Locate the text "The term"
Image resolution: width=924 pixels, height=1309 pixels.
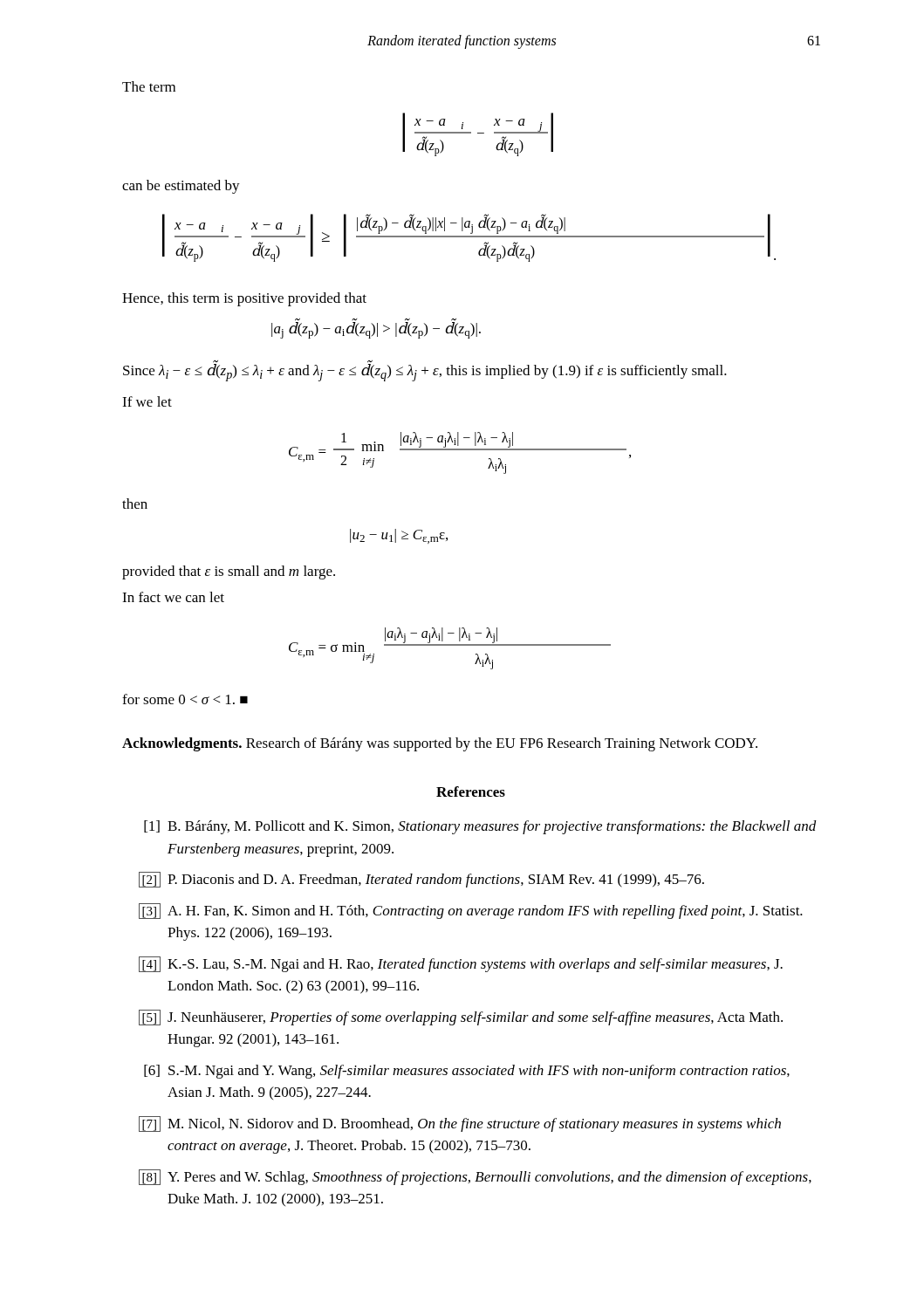coord(149,87)
